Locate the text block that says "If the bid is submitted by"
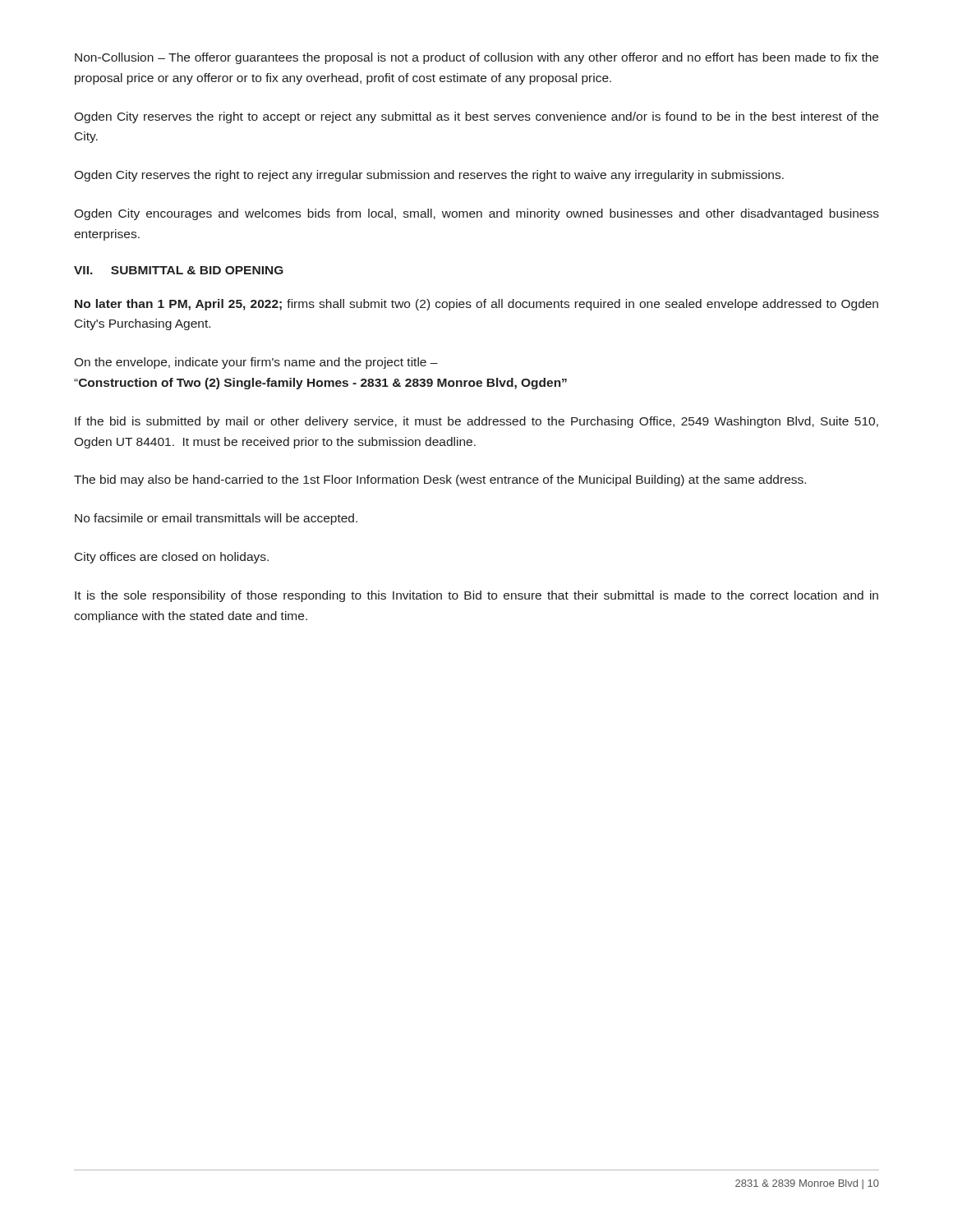 click(476, 431)
